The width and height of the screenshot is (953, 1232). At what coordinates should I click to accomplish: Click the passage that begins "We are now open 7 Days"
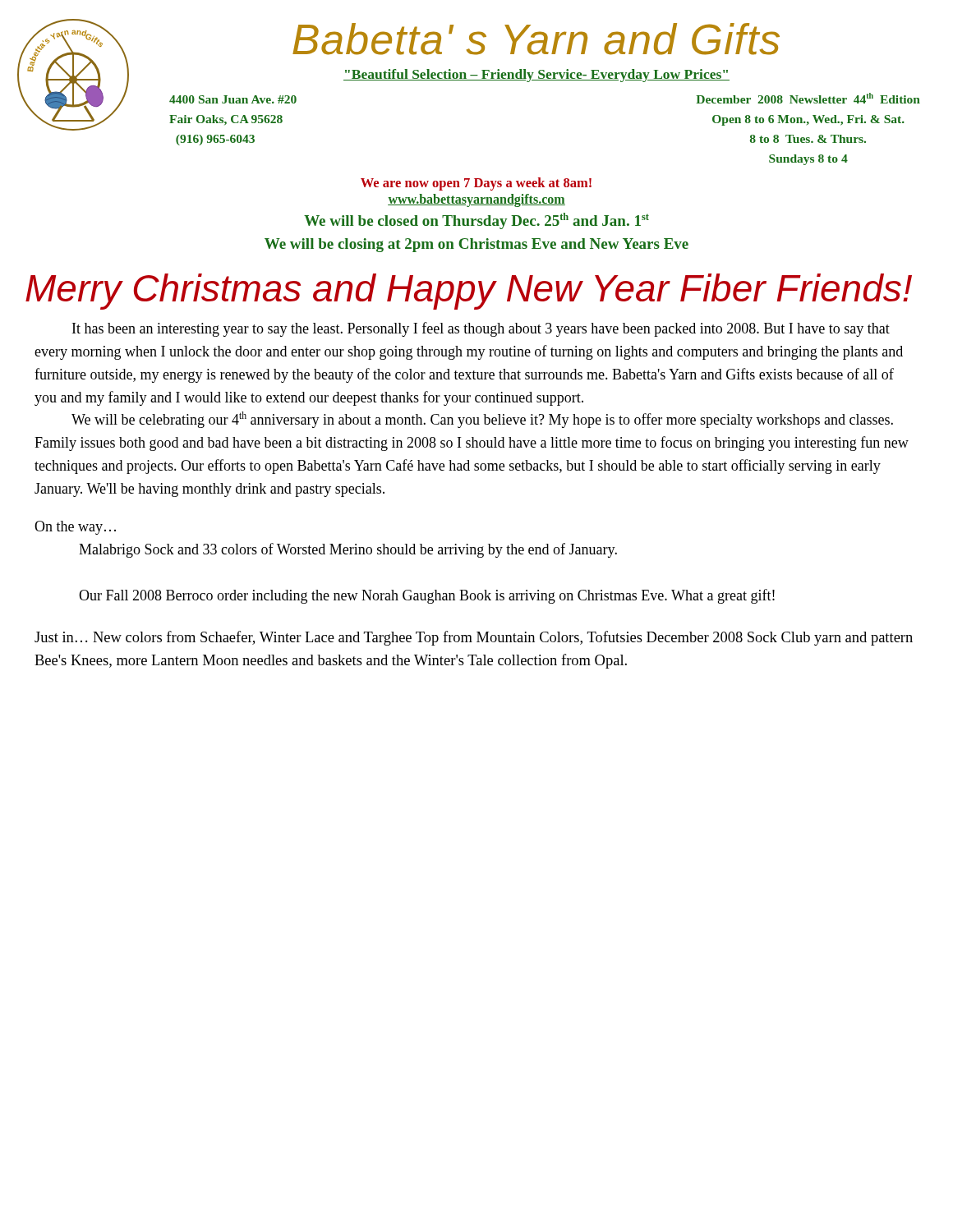click(476, 183)
